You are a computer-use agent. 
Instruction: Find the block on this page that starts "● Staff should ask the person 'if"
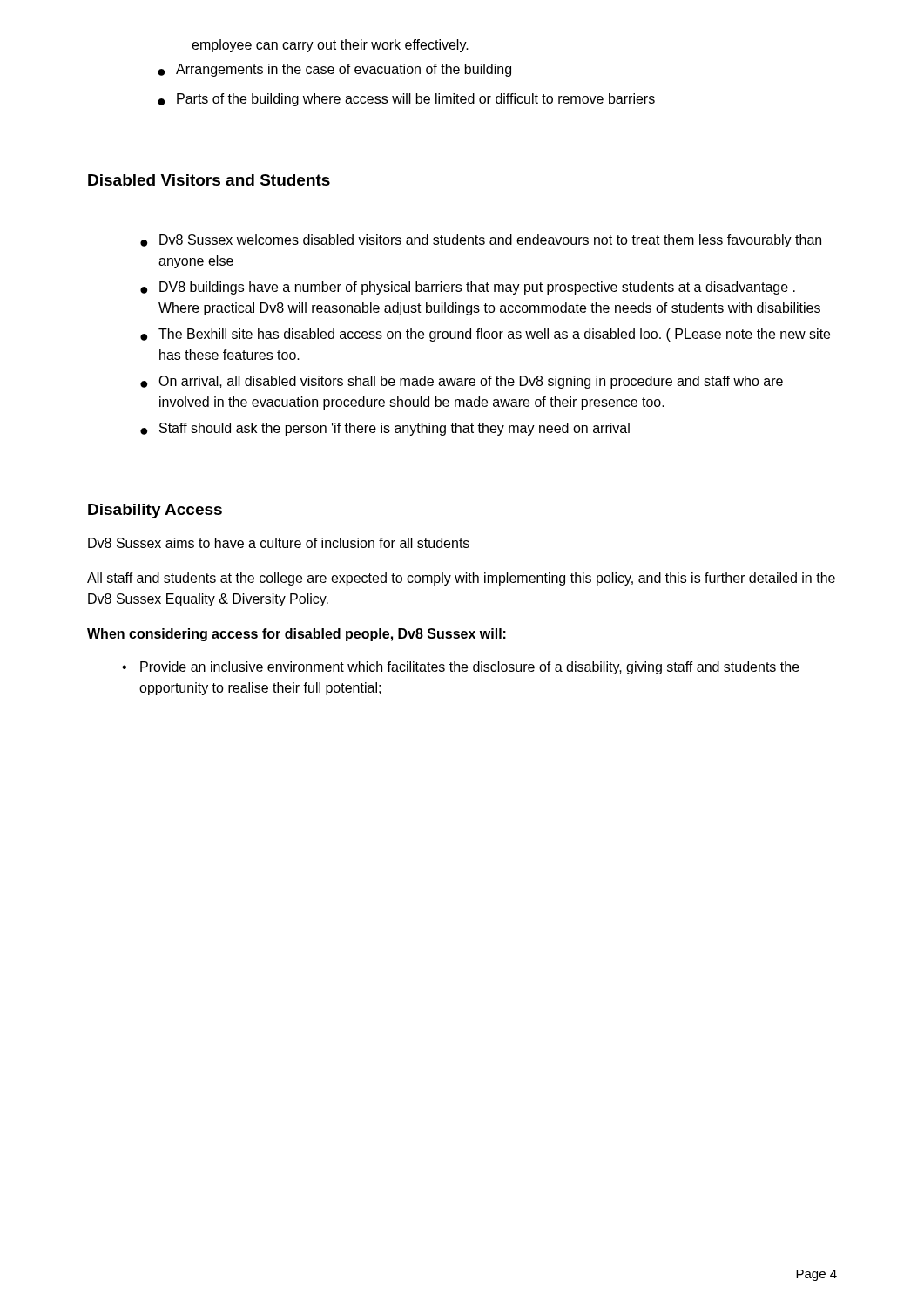pos(488,430)
